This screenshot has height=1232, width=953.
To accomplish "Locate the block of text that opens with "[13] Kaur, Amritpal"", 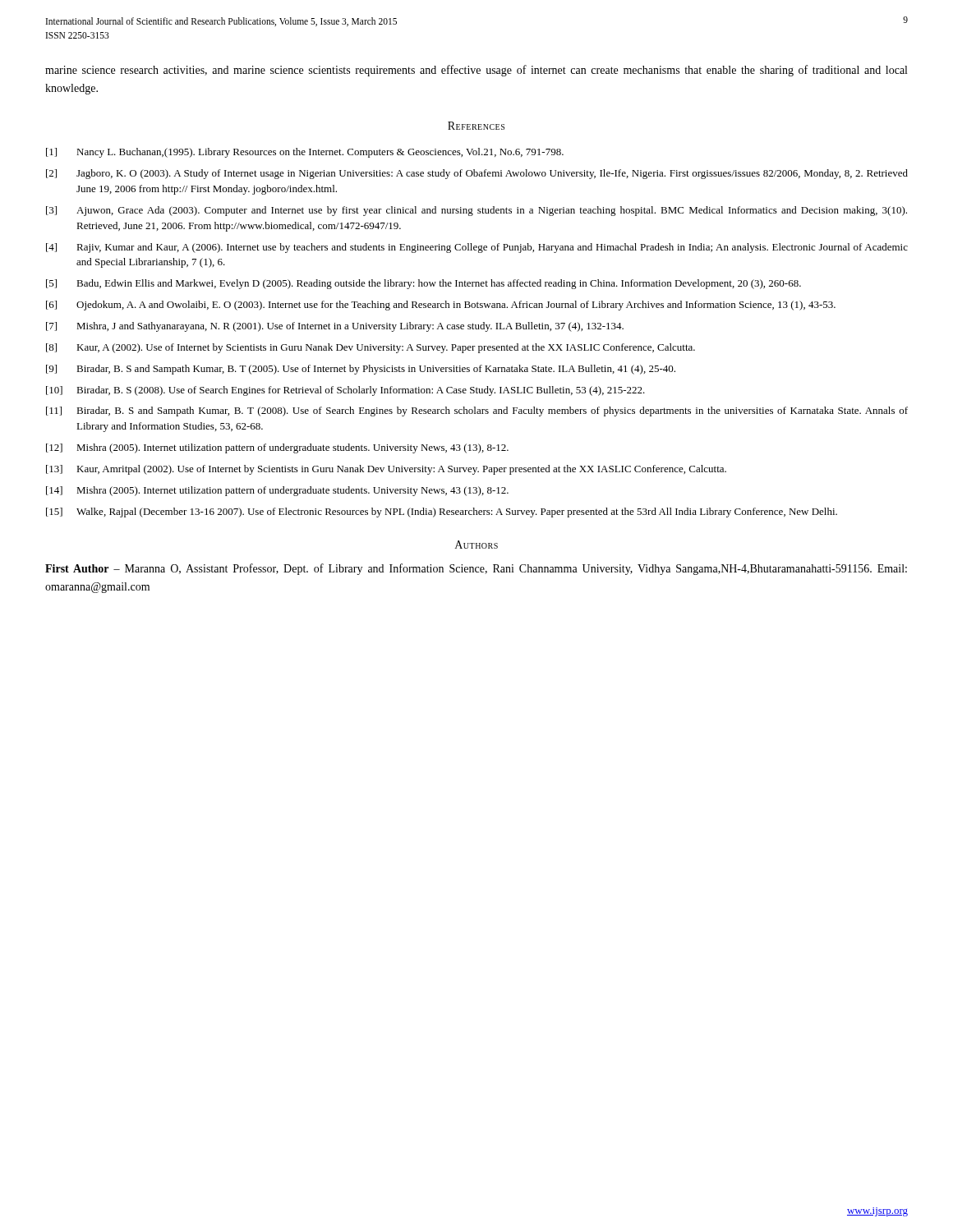I will click(x=476, y=469).
